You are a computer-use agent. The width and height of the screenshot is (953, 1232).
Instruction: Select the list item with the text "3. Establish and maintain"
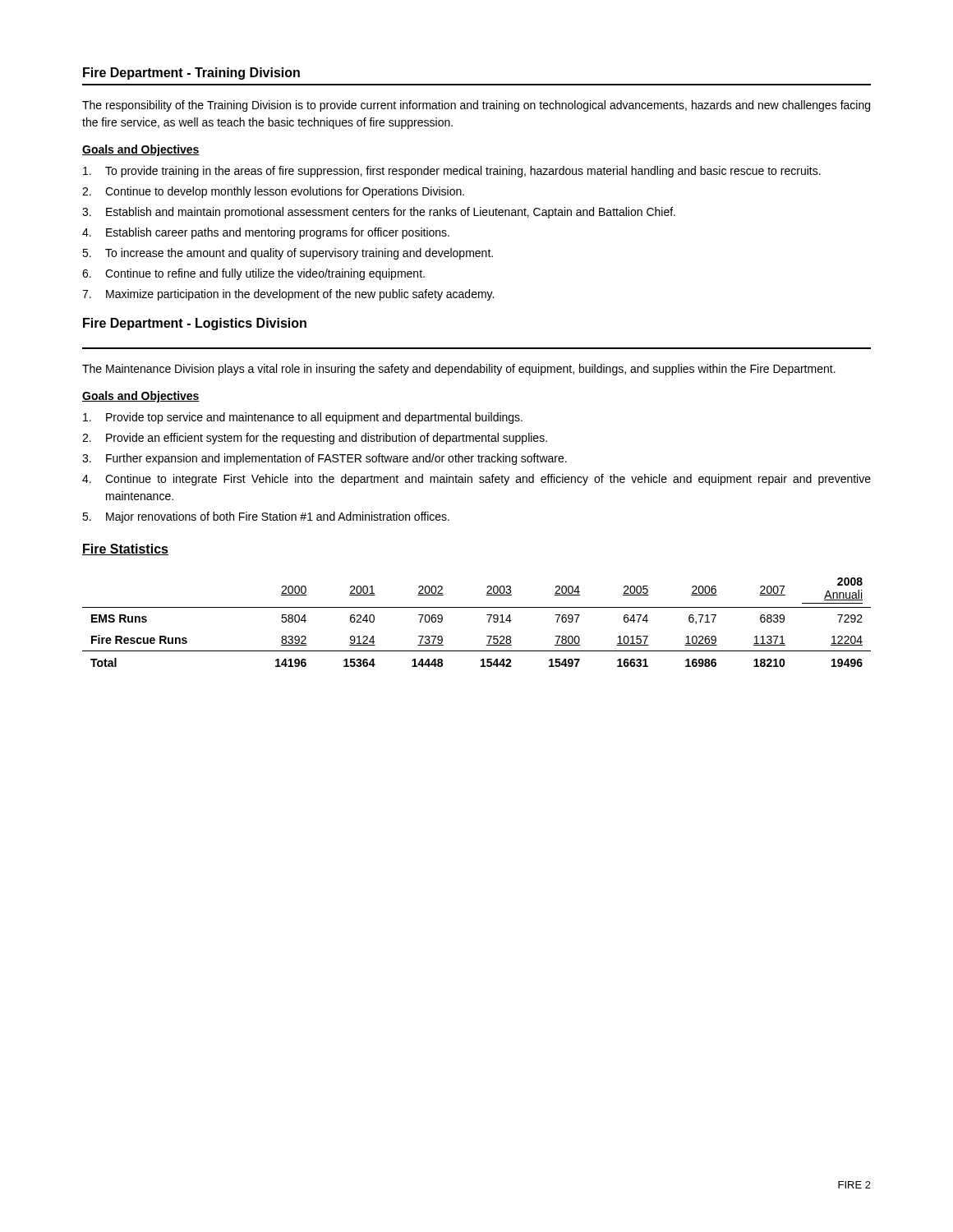coord(476,212)
